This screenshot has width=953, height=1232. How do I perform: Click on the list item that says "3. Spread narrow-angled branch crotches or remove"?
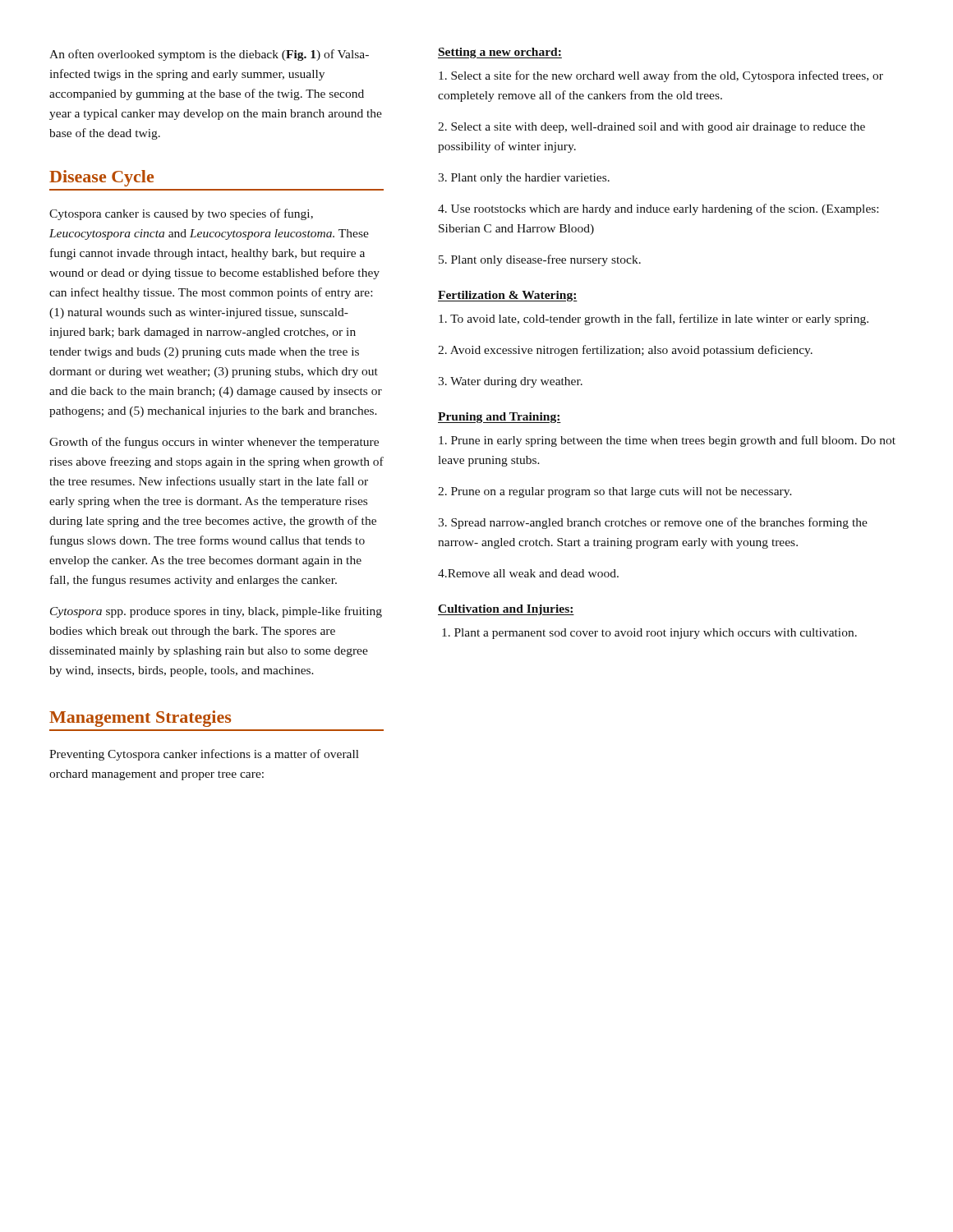(653, 532)
